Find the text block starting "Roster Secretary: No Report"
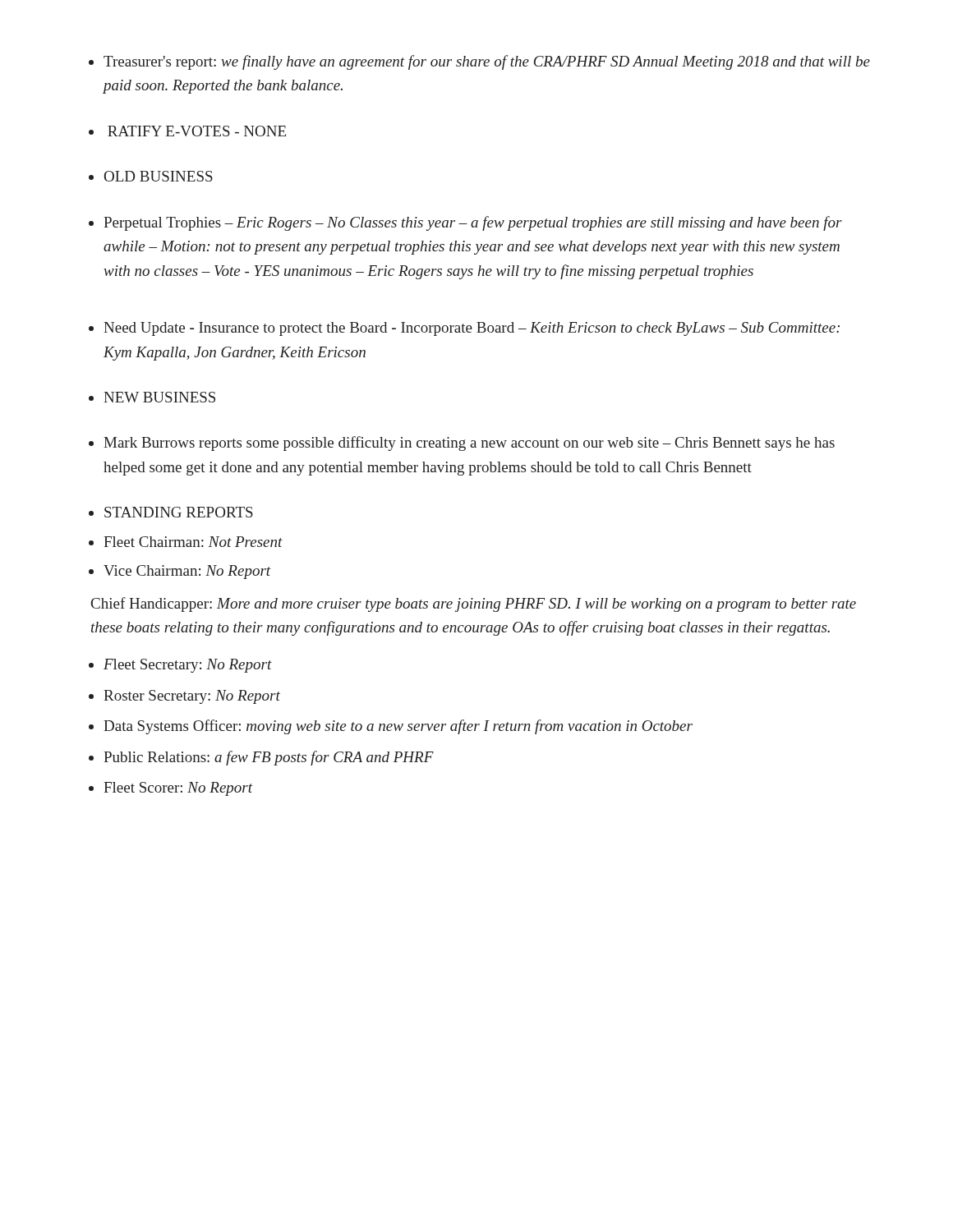The width and height of the screenshot is (953, 1232). tap(192, 695)
